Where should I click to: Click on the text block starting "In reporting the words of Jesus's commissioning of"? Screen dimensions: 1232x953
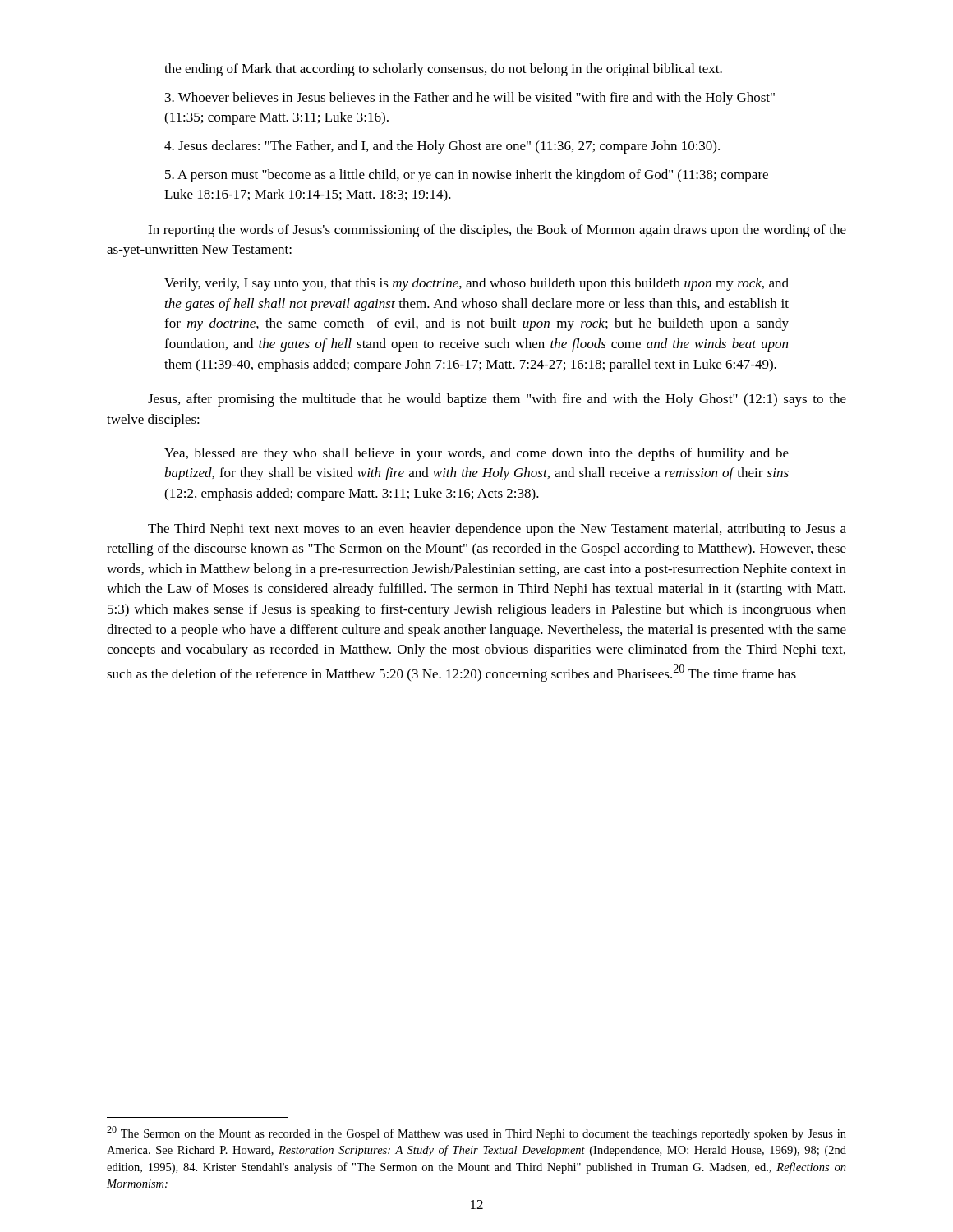pos(476,240)
